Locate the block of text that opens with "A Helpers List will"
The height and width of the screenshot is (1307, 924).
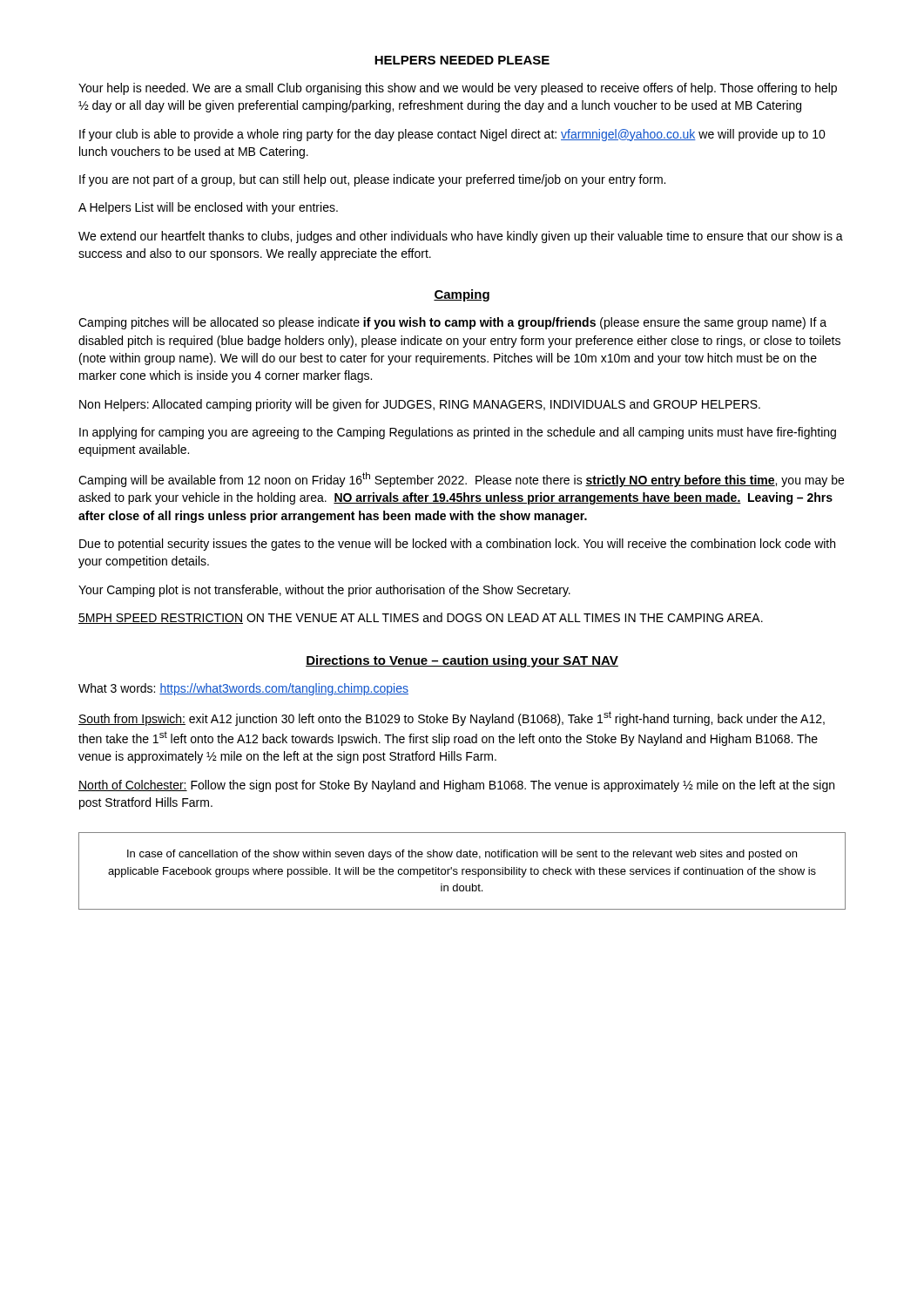[x=208, y=208]
